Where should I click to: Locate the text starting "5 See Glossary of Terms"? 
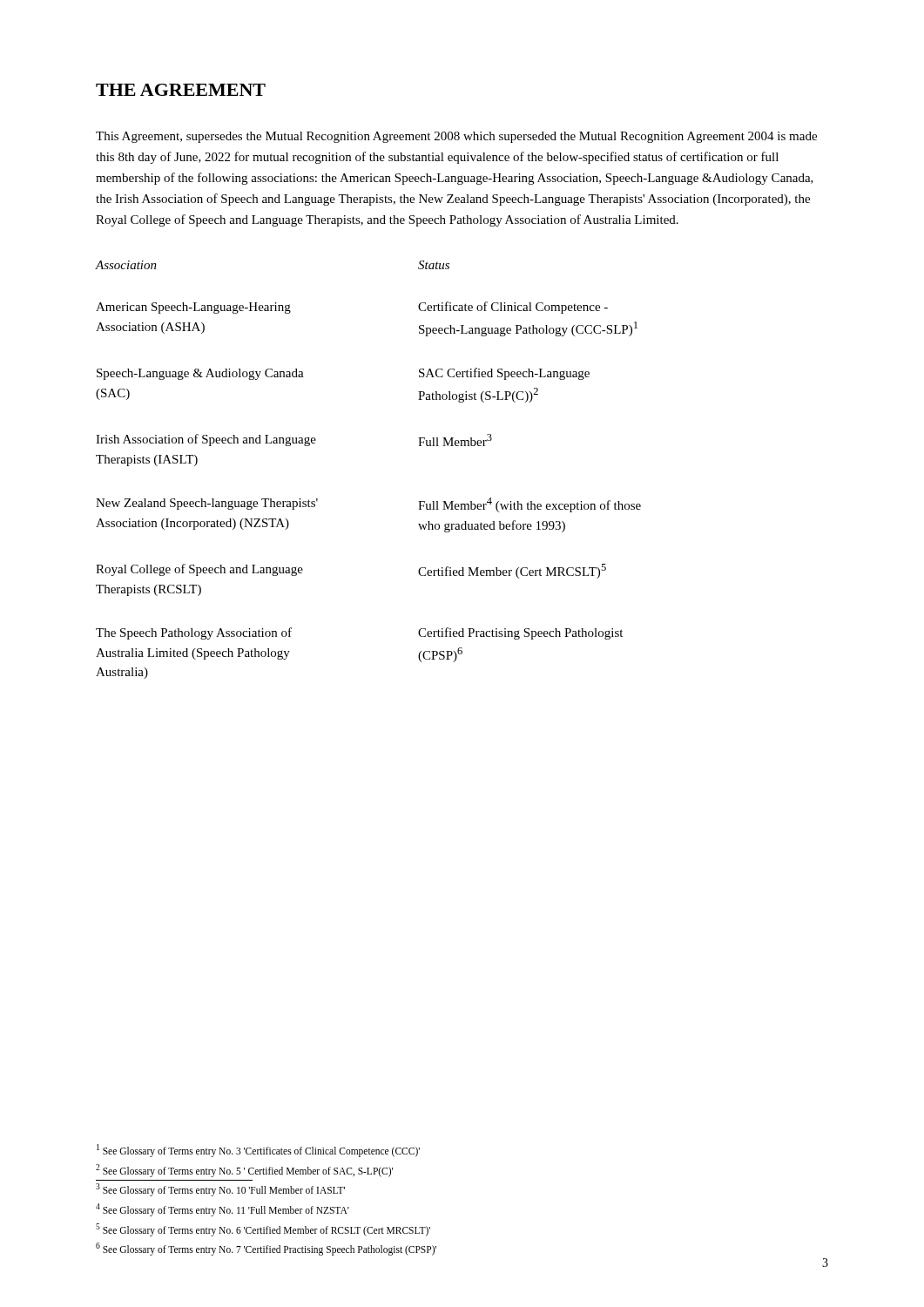263,1228
